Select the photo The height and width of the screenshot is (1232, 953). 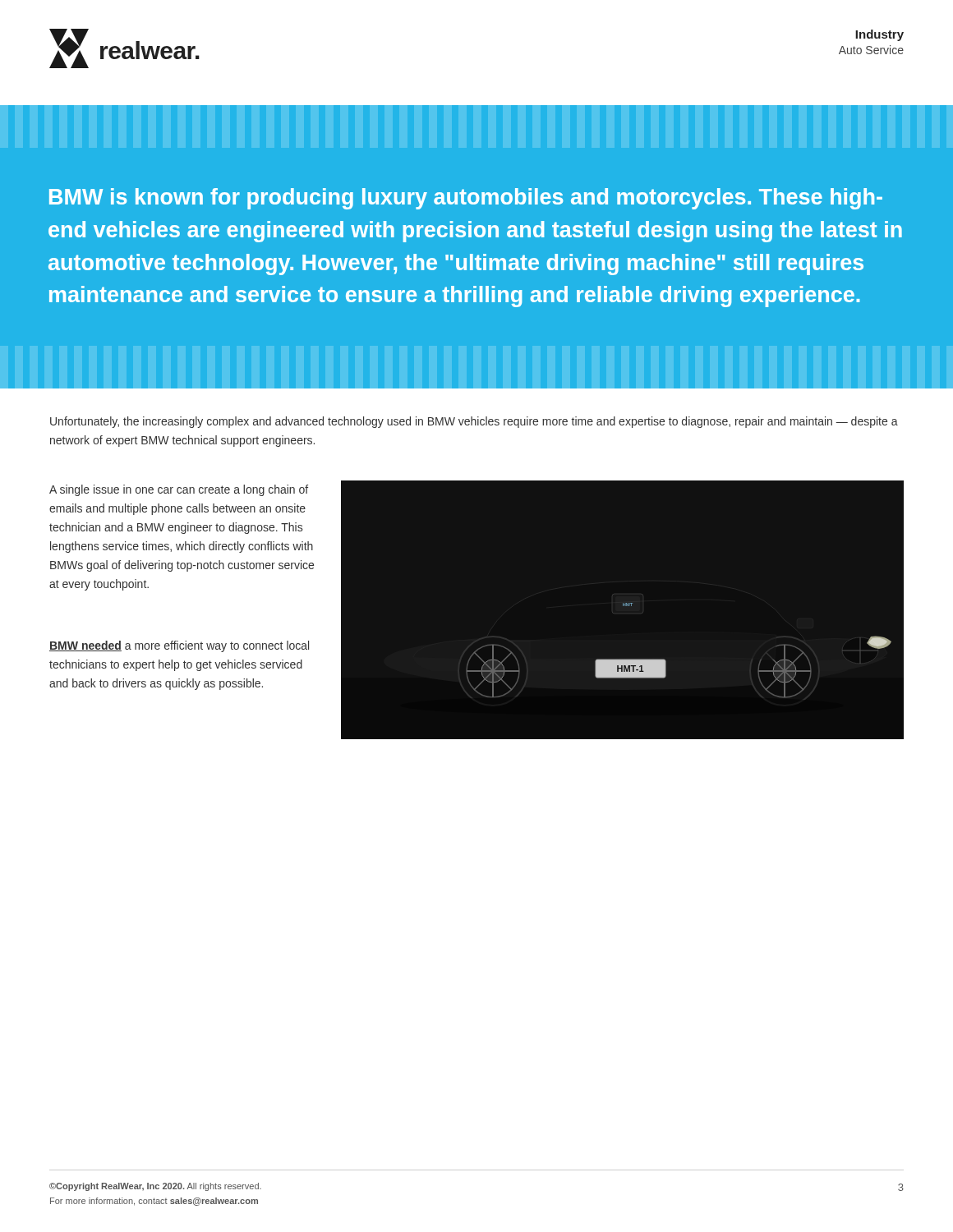tap(622, 610)
